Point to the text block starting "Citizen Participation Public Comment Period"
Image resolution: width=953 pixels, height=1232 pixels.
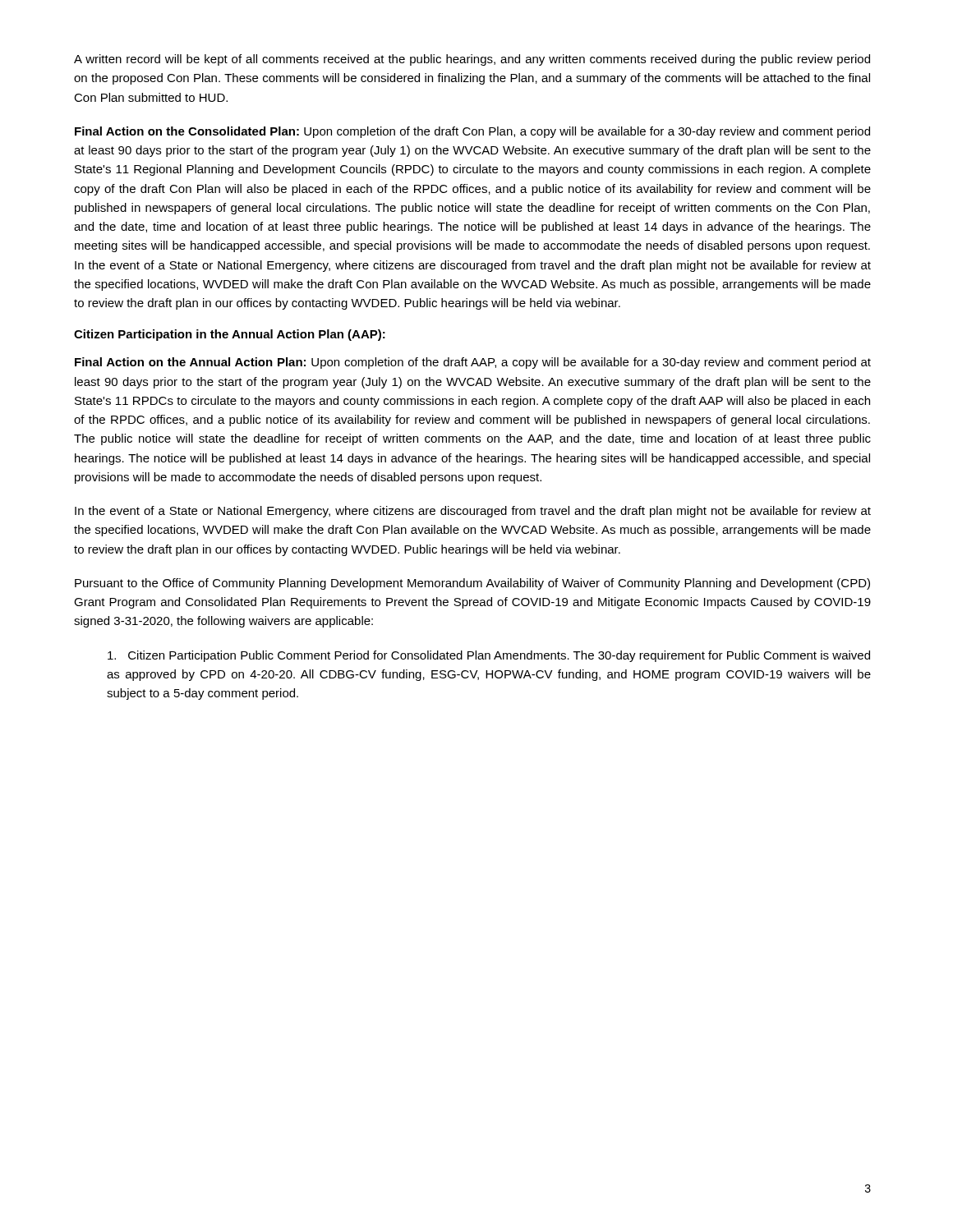(489, 674)
